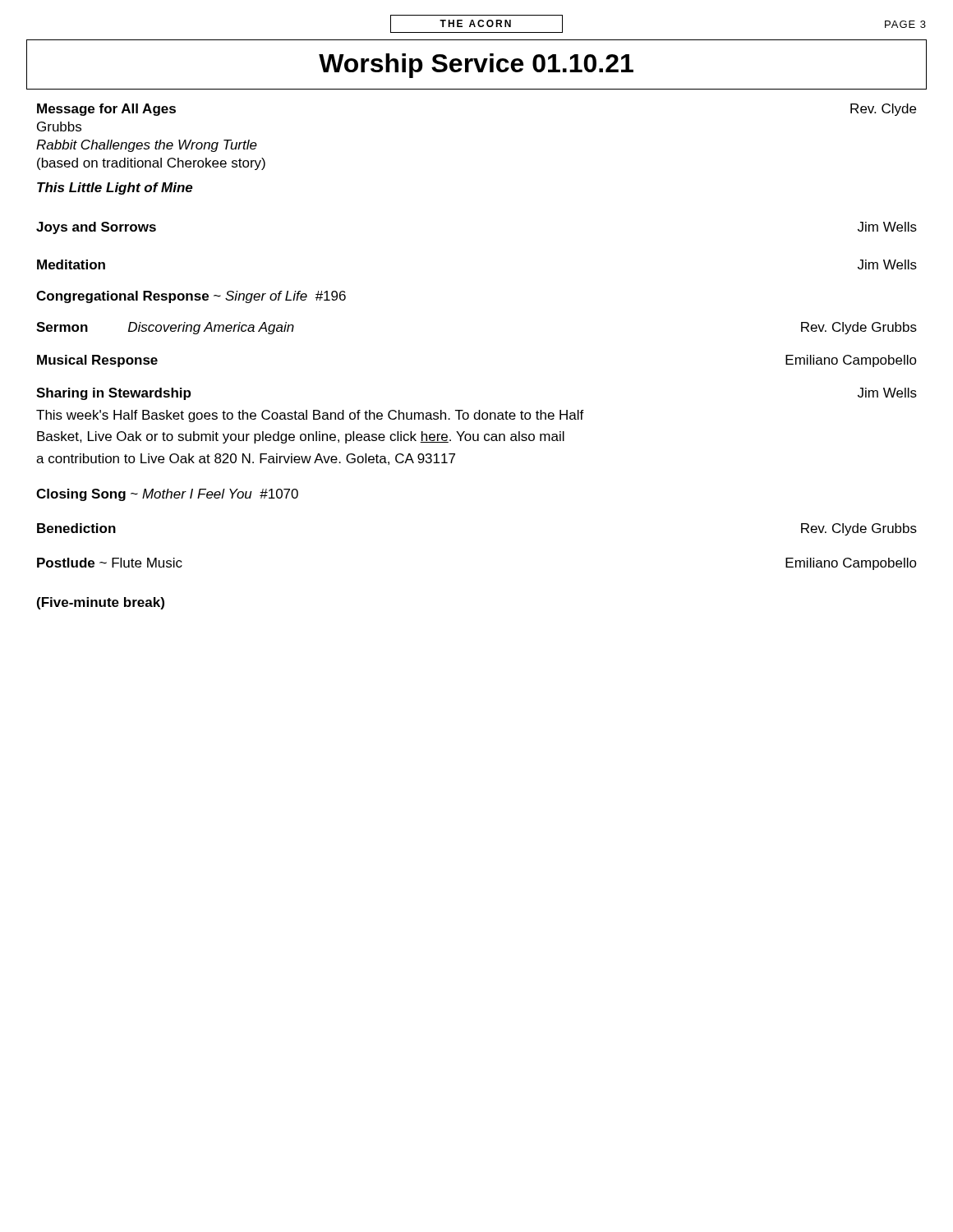953x1232 pixels.
Task: Find the title that reads "Worship Service 01.10.21"
Action: click(x=476, y=64)
